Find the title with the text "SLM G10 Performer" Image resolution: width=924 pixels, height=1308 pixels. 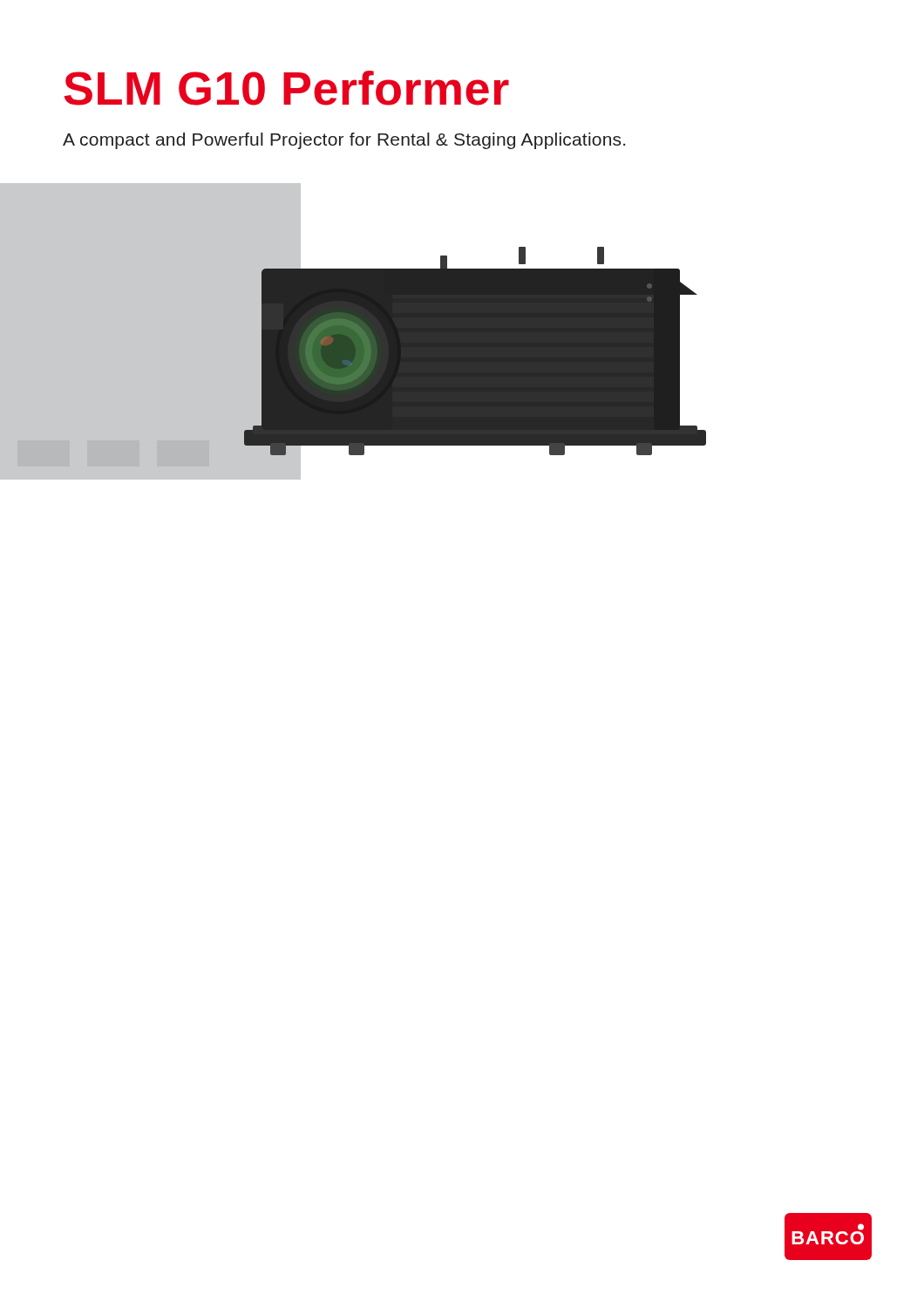[286, 88]
